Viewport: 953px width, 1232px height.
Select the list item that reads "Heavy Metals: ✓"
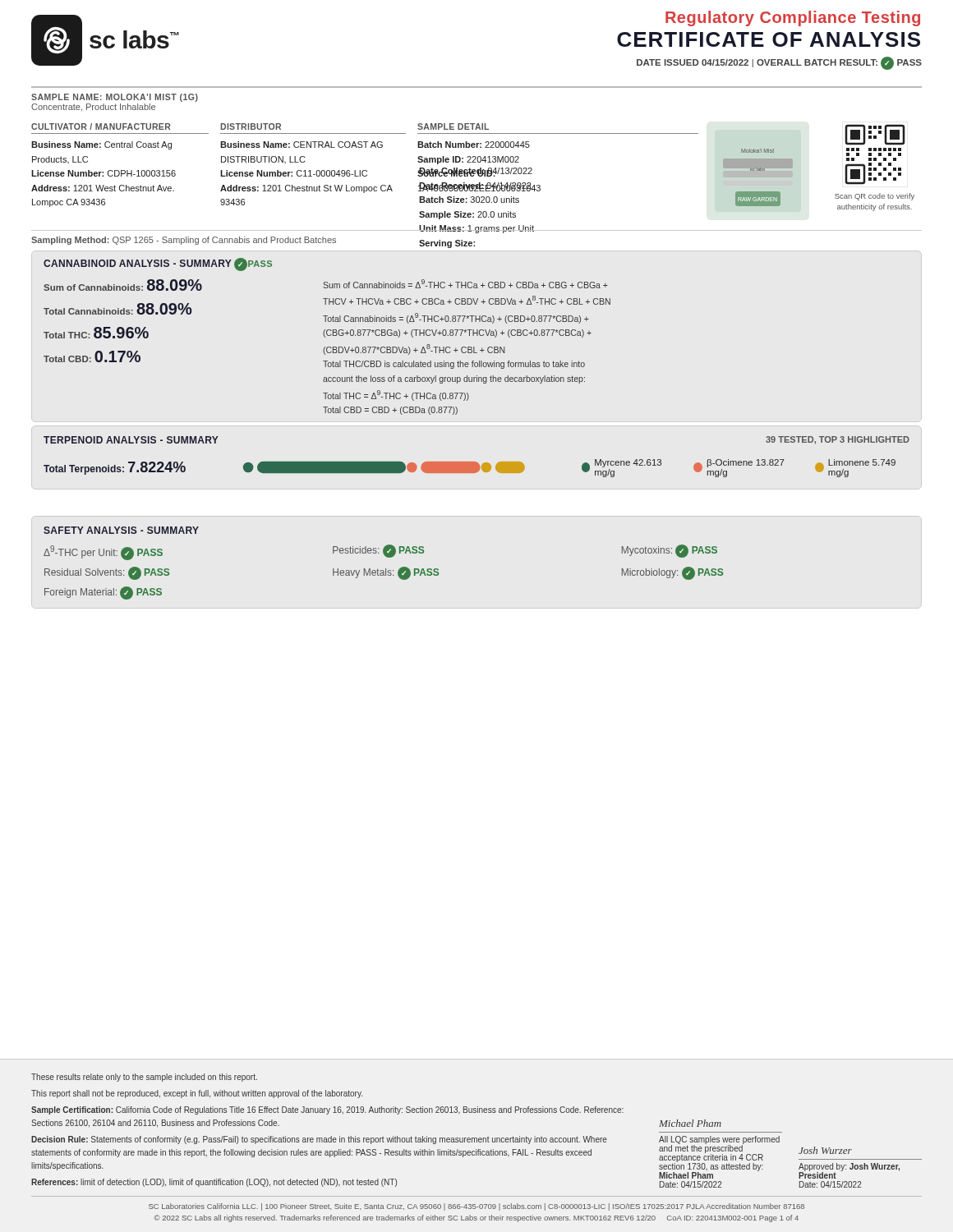386,573
